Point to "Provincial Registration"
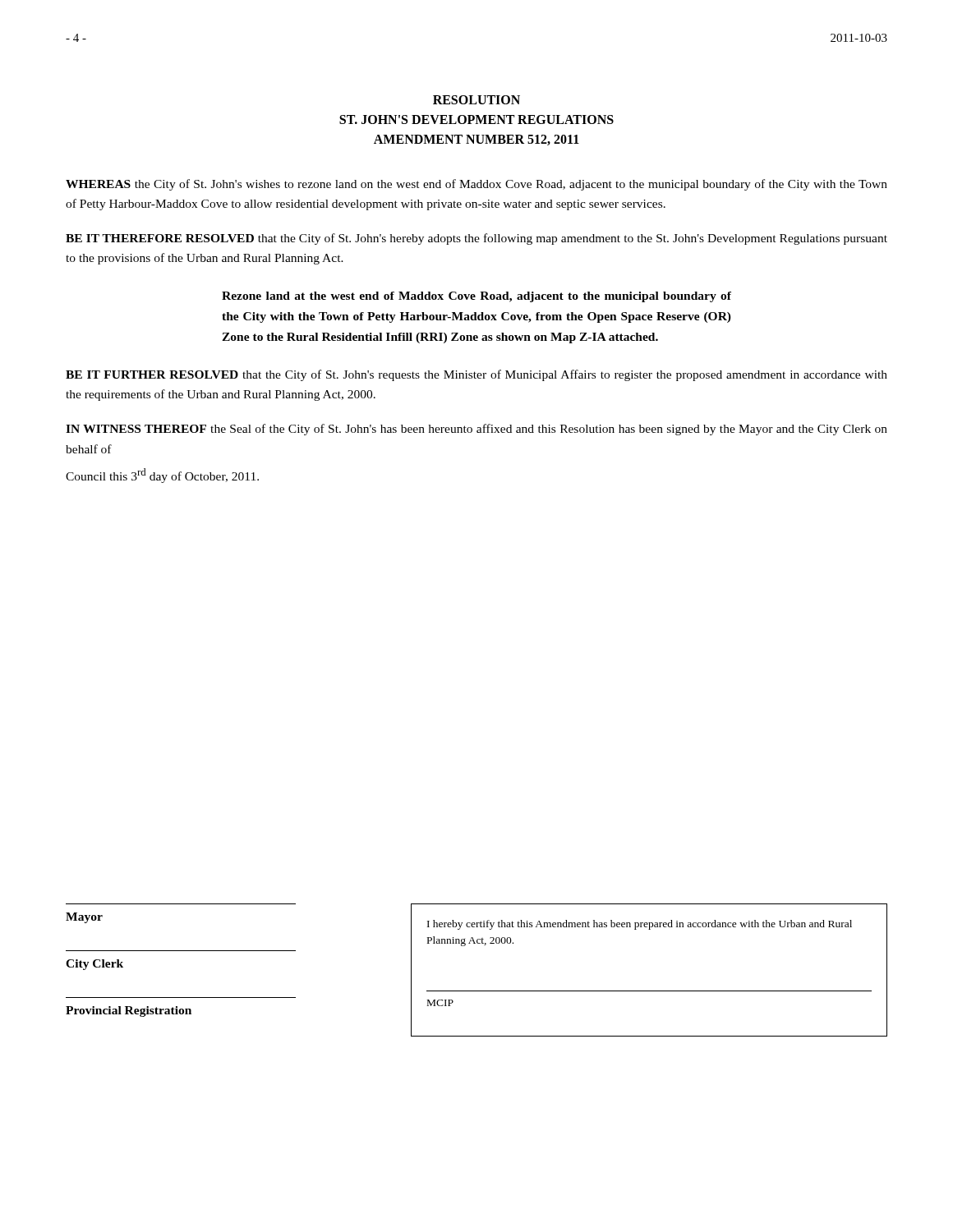Viewport: 953px width, 1232px height. point(129,1010)
